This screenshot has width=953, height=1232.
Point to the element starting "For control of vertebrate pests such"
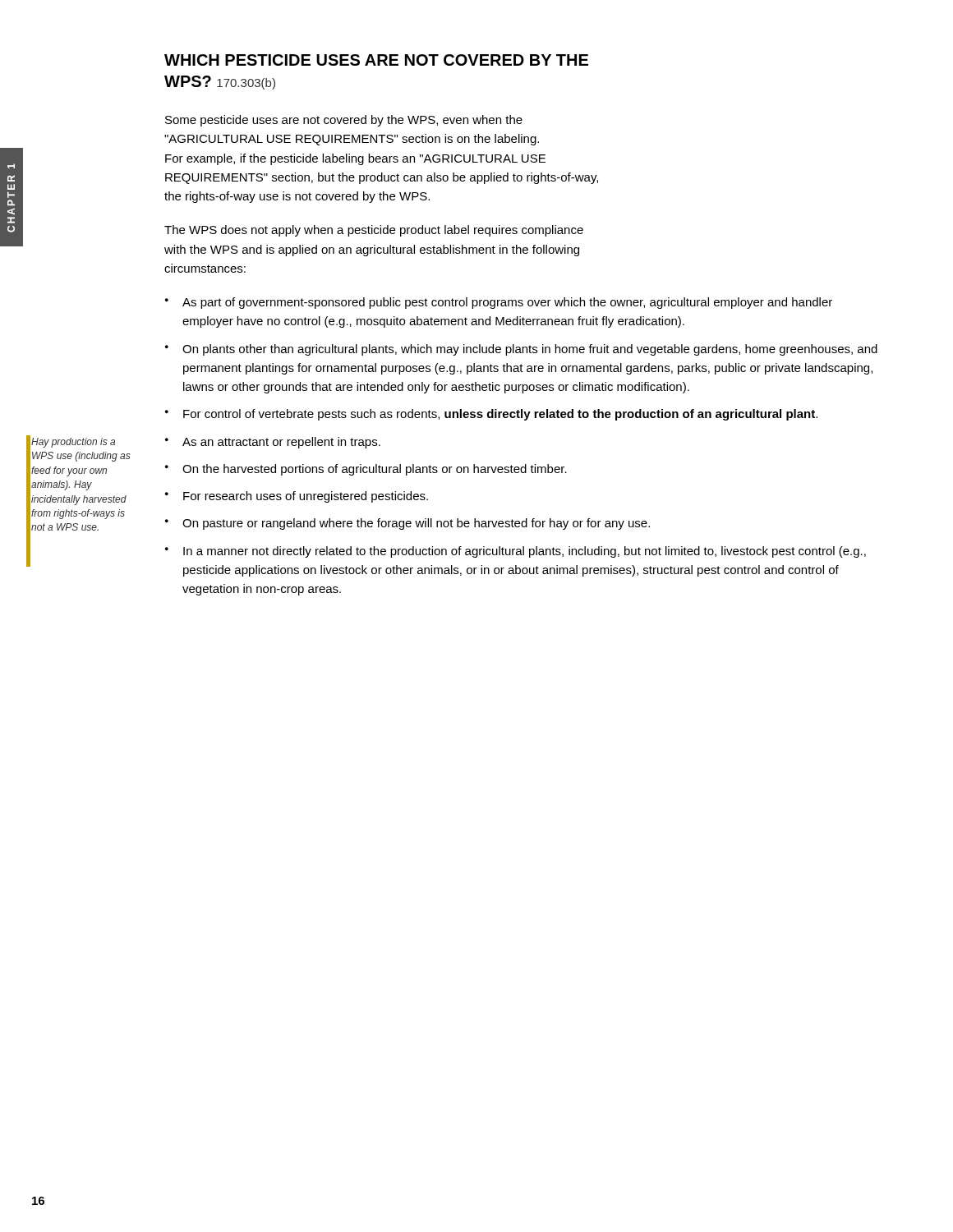point(501,414)
